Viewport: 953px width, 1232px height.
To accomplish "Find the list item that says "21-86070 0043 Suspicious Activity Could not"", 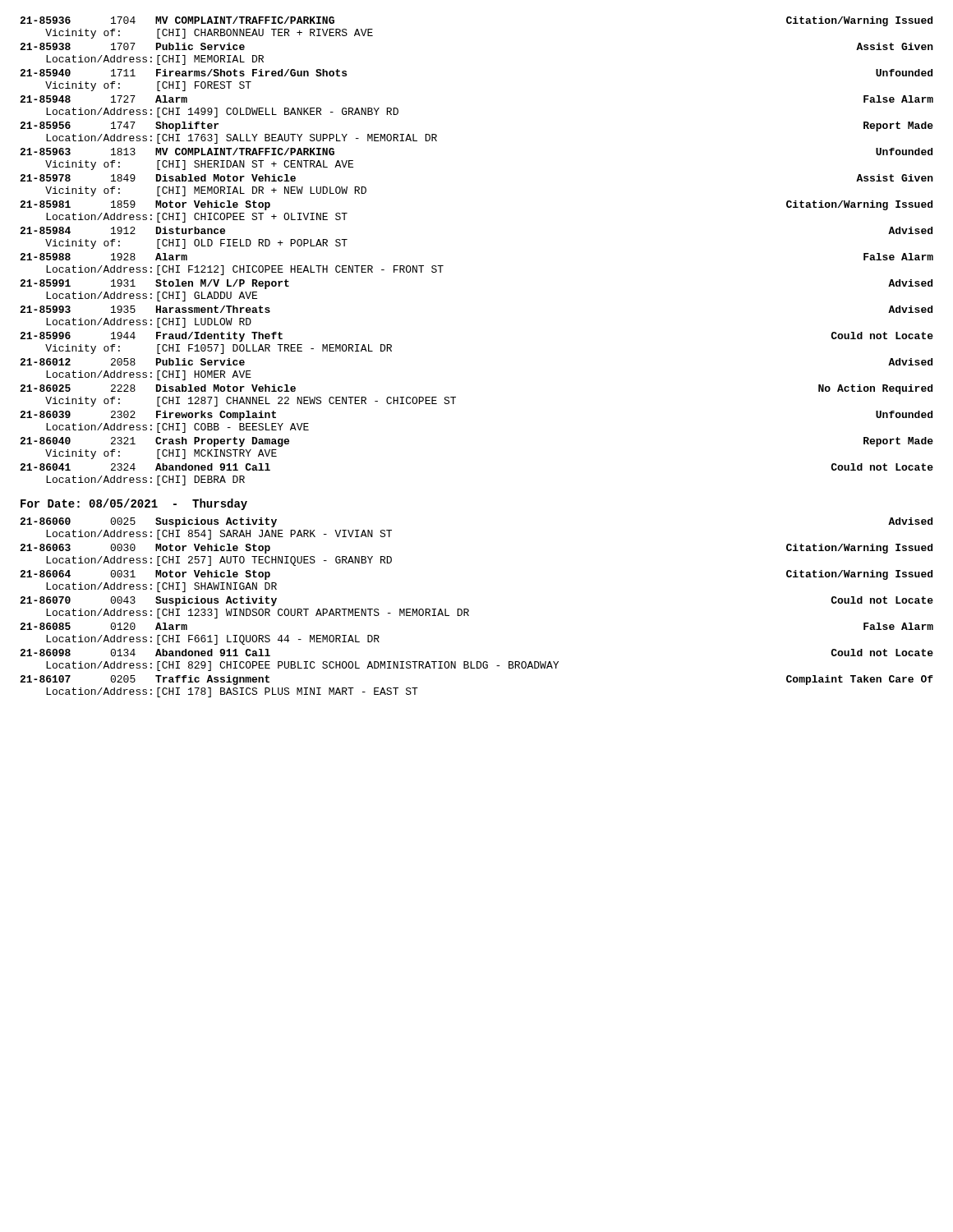I will click(x=476, y=607).
